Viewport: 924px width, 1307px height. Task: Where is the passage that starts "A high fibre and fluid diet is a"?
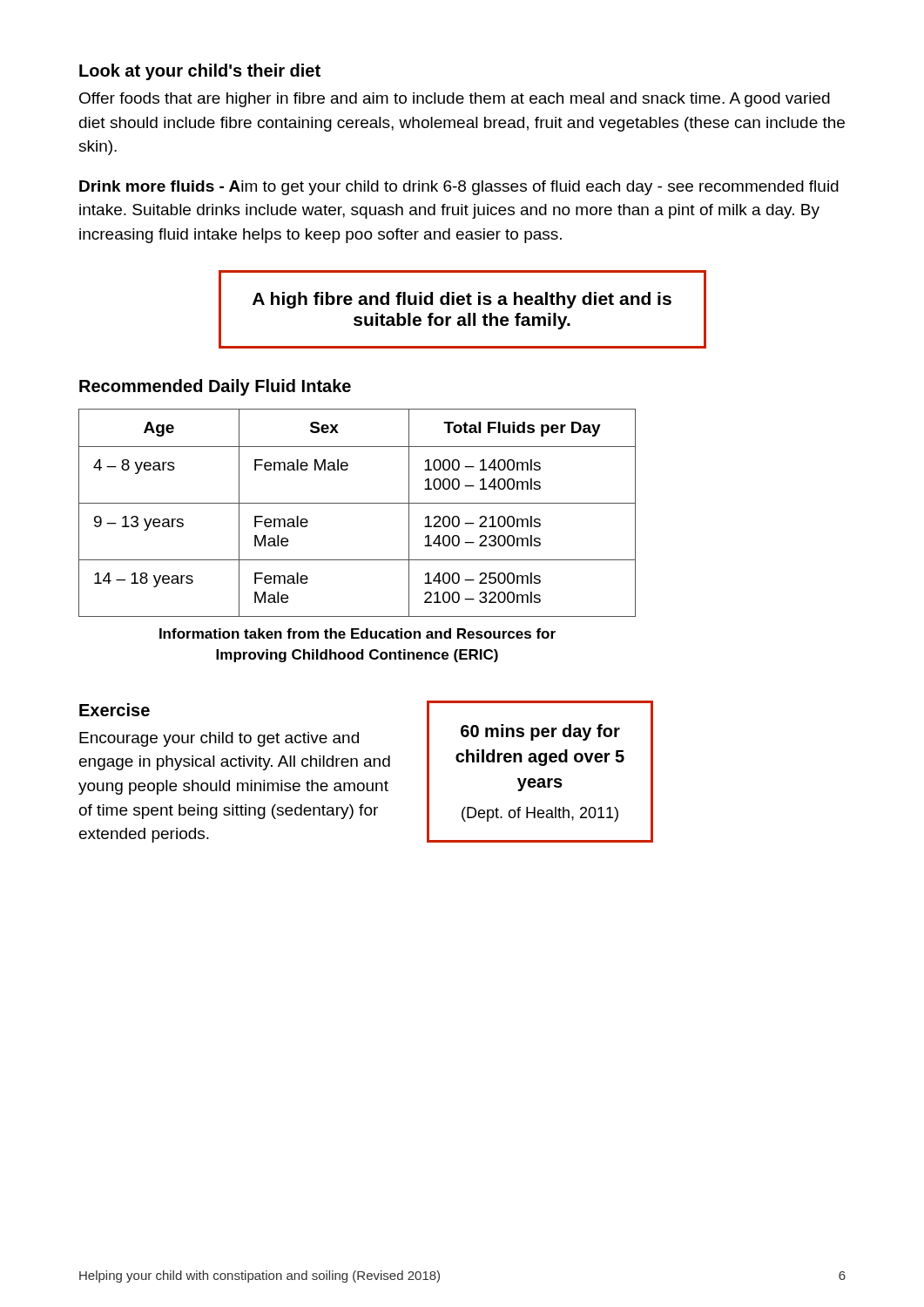click(462, 309)
